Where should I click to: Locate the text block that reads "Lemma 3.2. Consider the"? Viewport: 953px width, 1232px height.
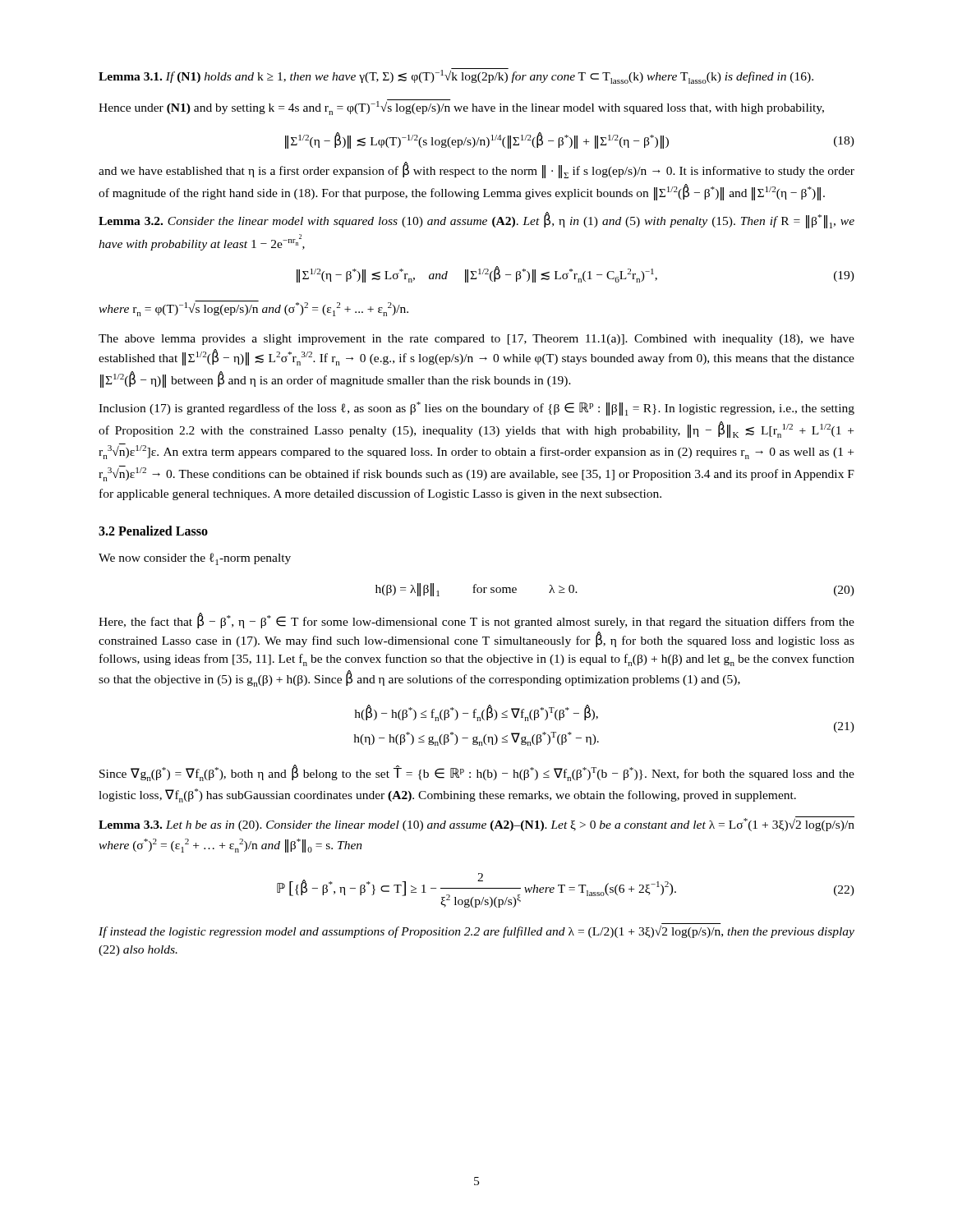[x=476, y=231]
